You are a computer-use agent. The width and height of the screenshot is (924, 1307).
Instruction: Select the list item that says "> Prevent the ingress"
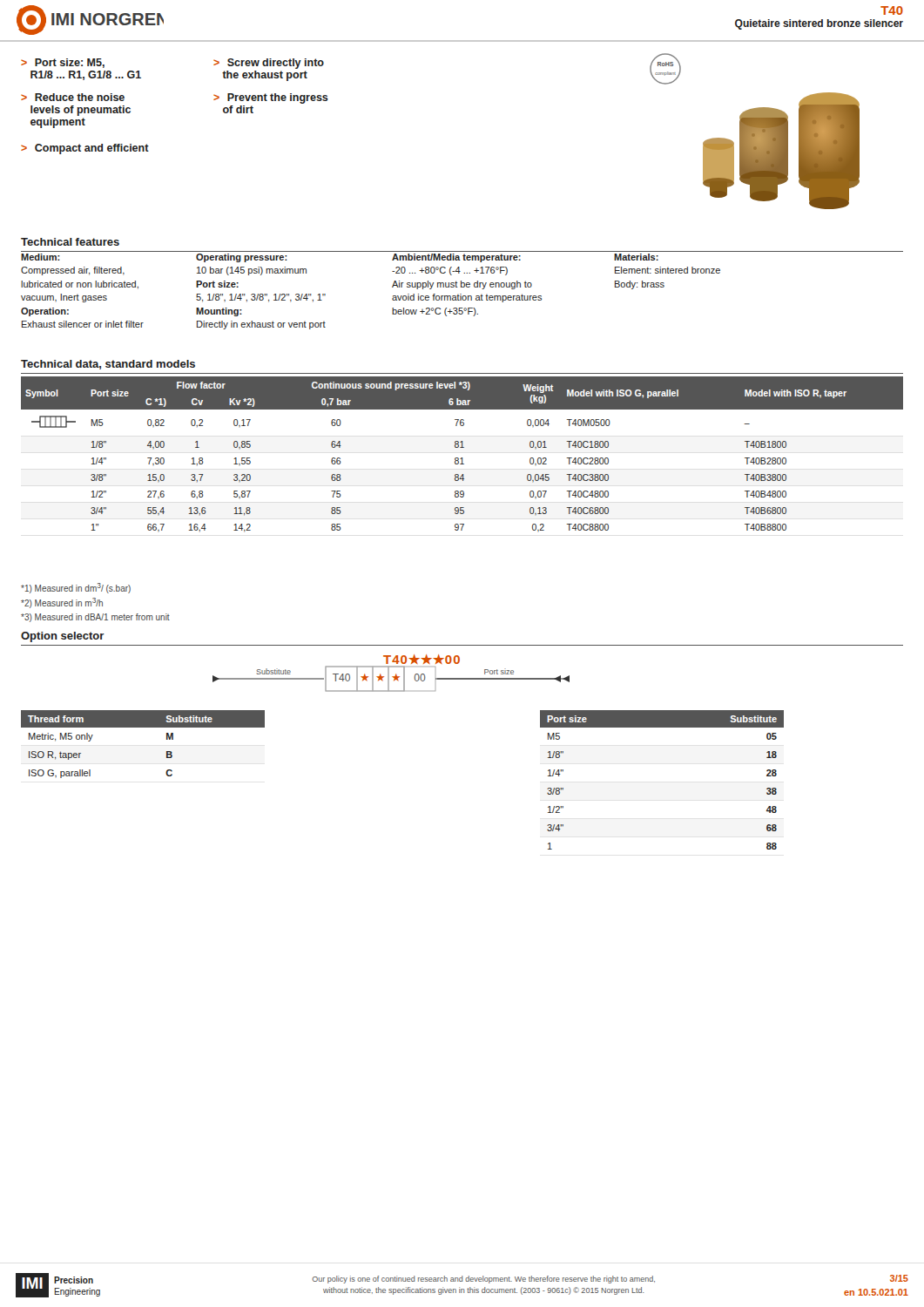[271, 104]
